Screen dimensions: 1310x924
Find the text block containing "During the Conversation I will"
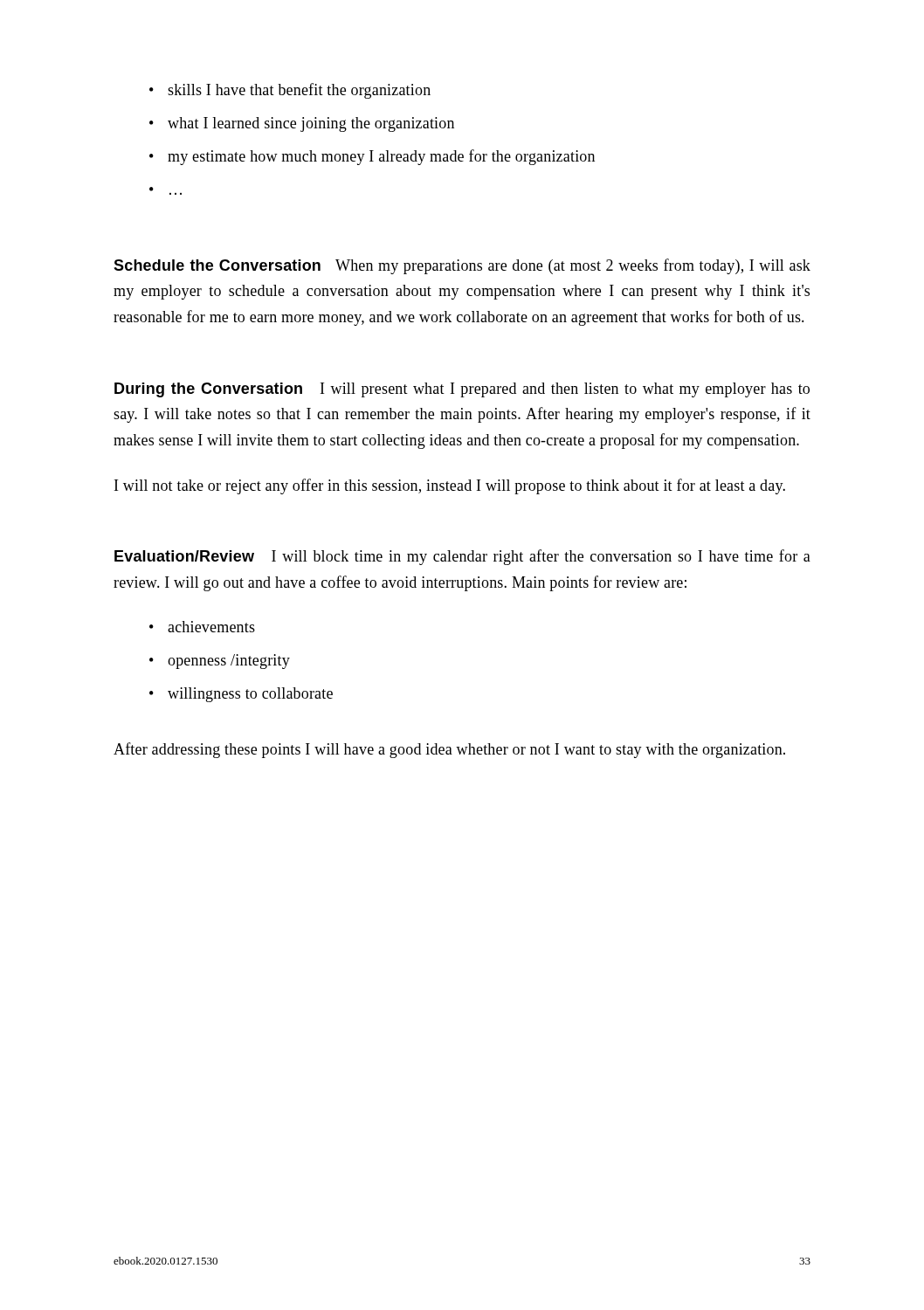click(x=462, y=414)
